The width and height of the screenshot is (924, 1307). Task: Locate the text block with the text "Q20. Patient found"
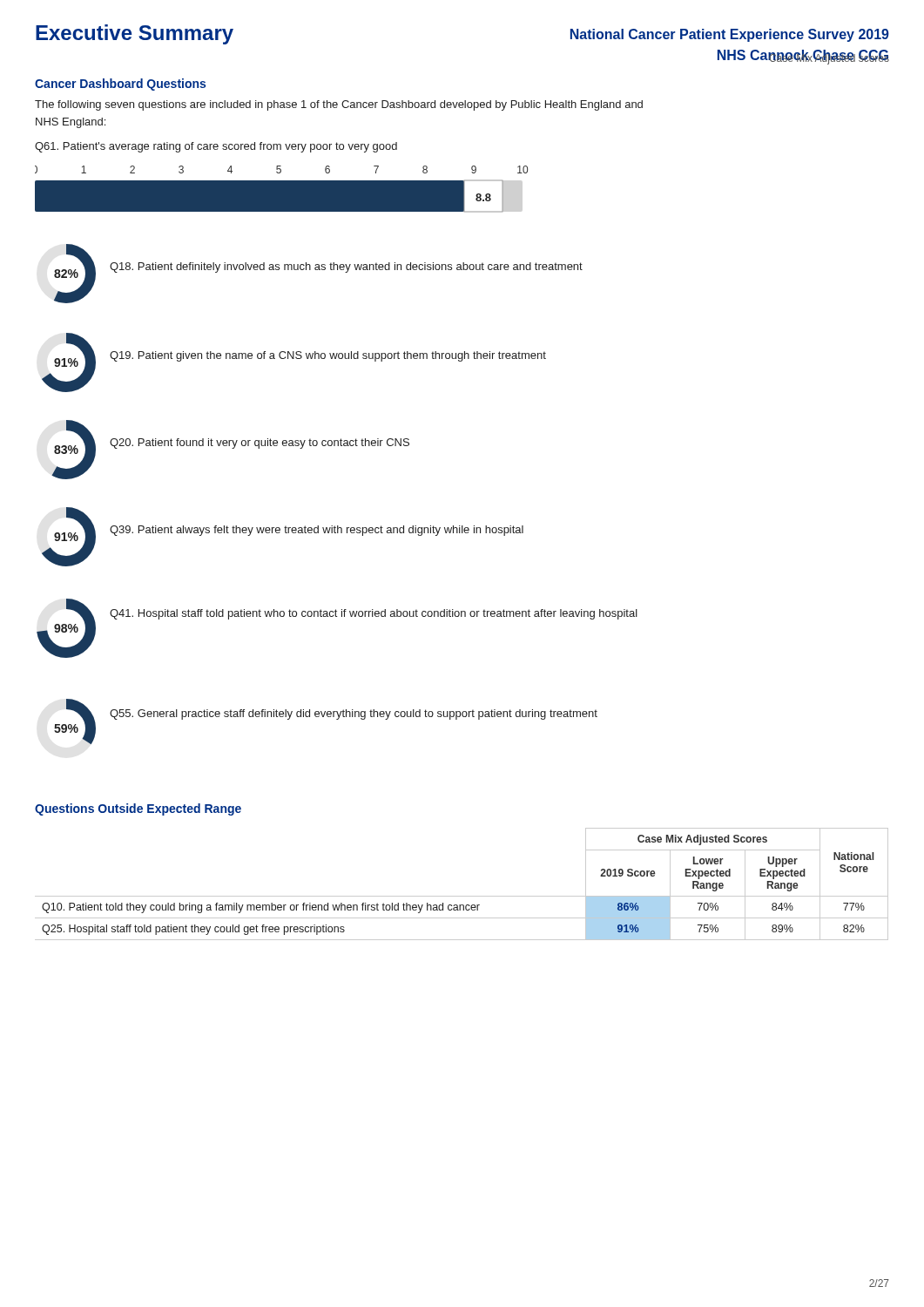tap(260, 442)
